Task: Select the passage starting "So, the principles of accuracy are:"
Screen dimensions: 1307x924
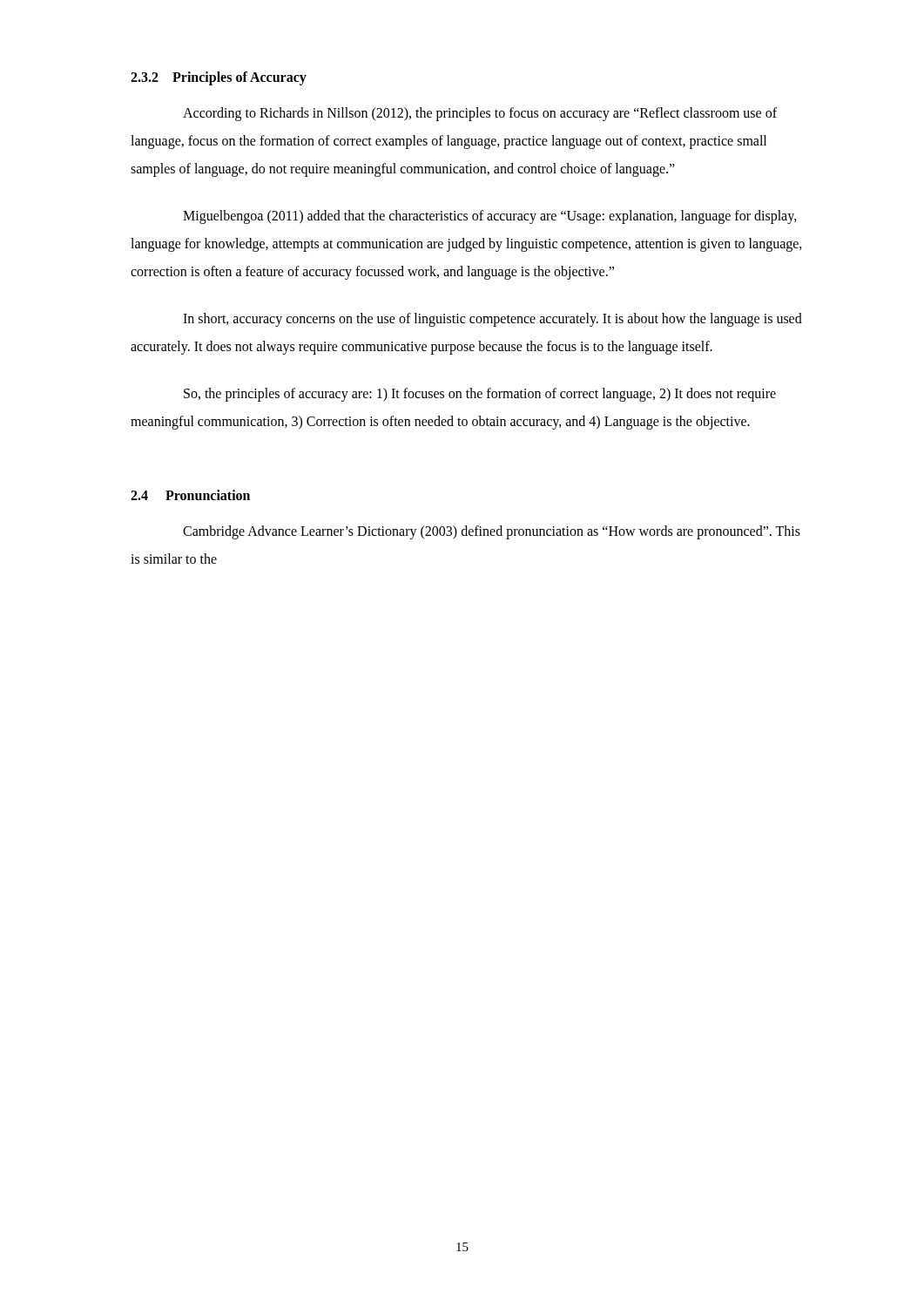Action: [471, 408]
